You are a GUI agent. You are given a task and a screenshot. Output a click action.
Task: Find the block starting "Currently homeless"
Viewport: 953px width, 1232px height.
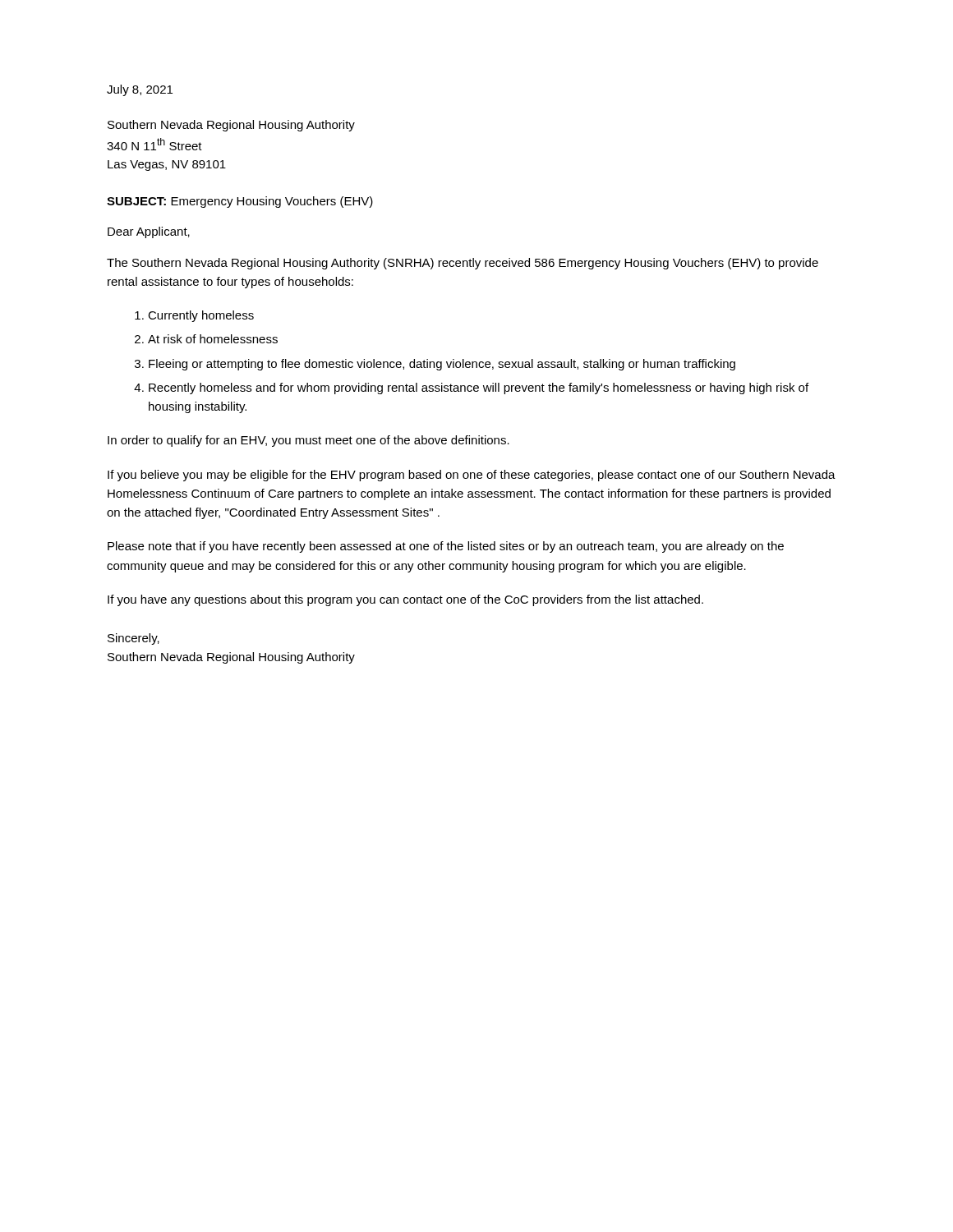click(201, 315)
